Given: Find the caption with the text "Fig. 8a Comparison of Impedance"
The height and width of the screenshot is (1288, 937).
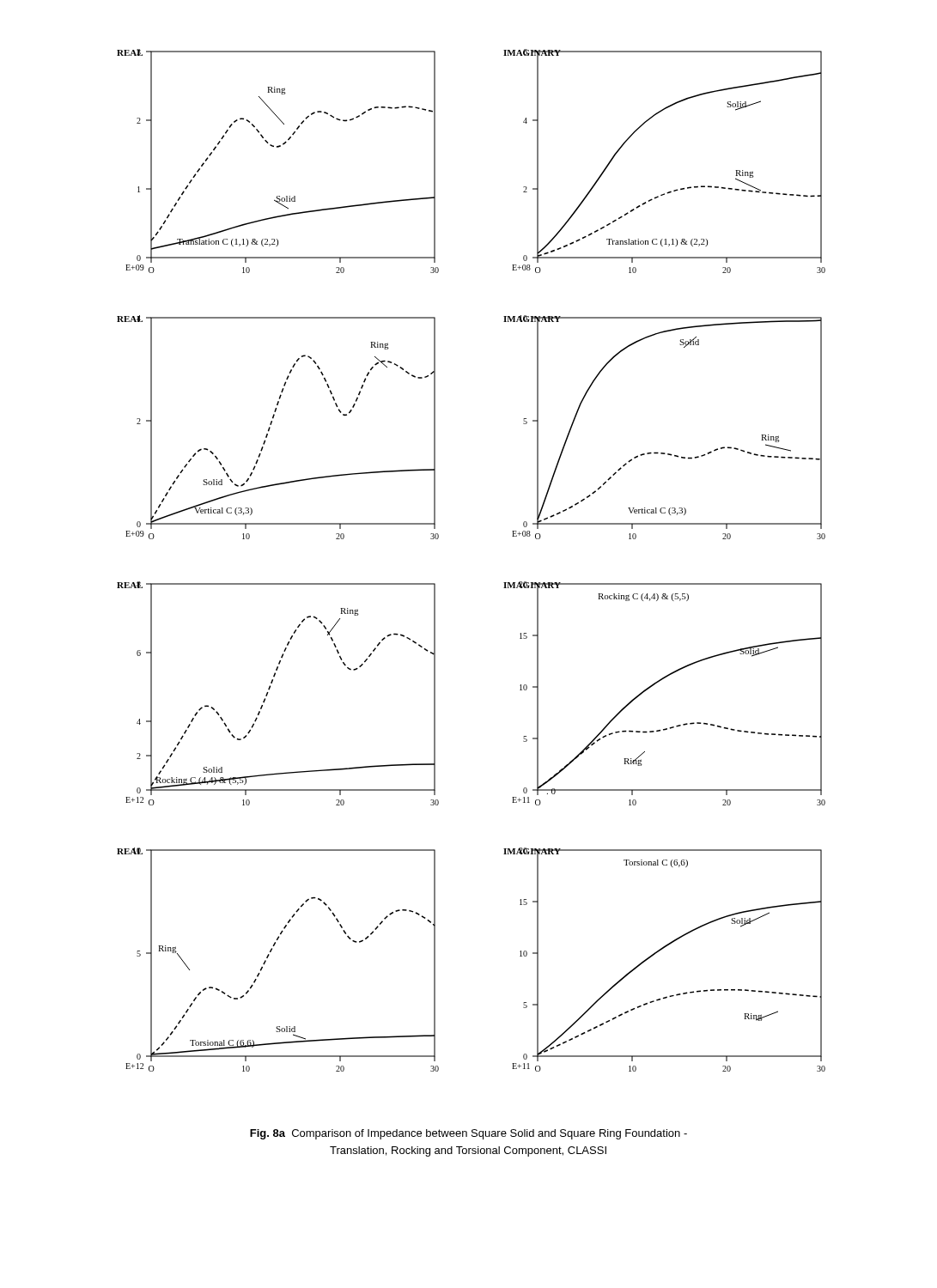Looking at the screenshot, I should pos(468,1141).
